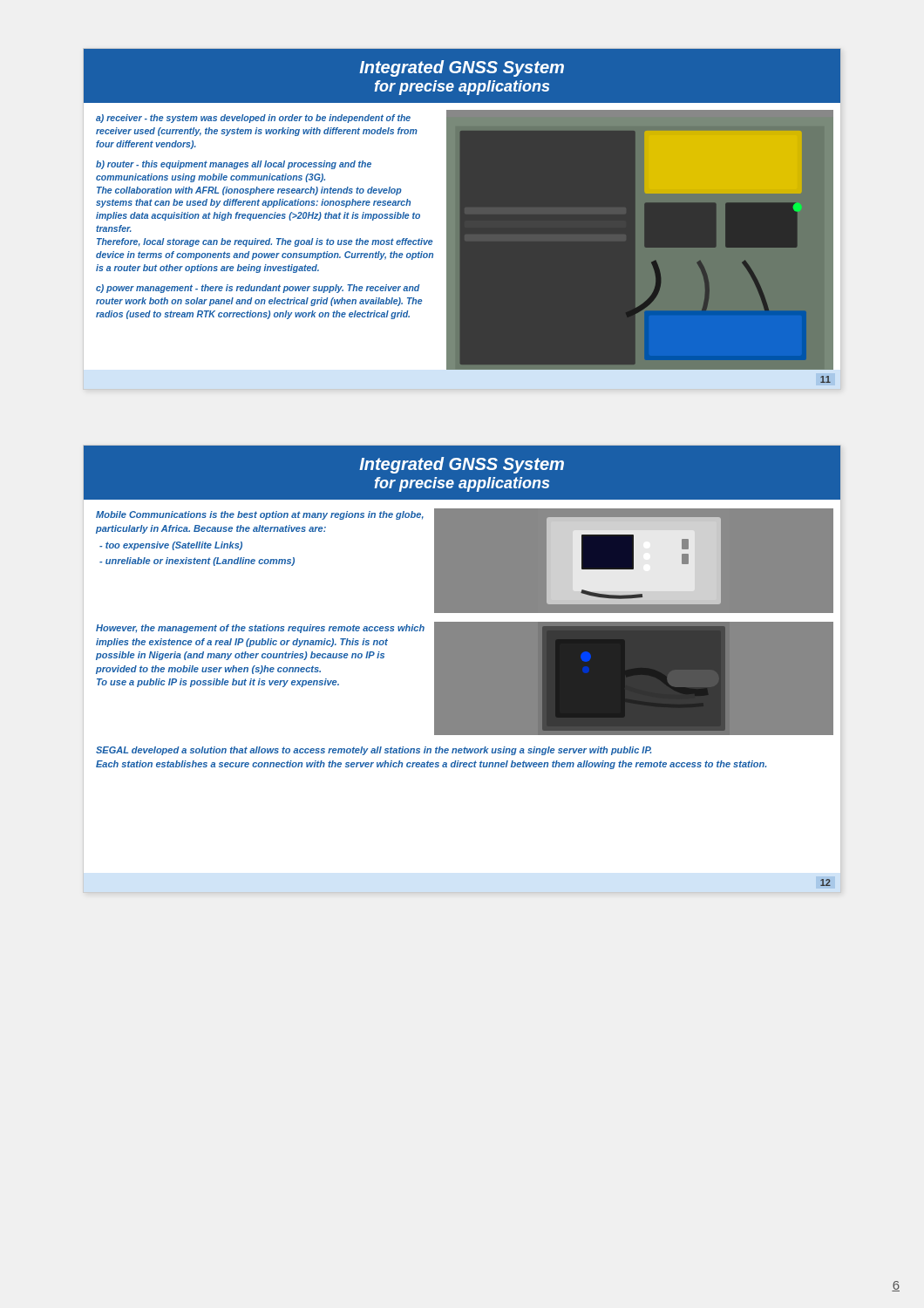Locate the text block containing "a) receiver - the system was developed"
Viewport: 924px width, 1308px height.
click(257, 131)
